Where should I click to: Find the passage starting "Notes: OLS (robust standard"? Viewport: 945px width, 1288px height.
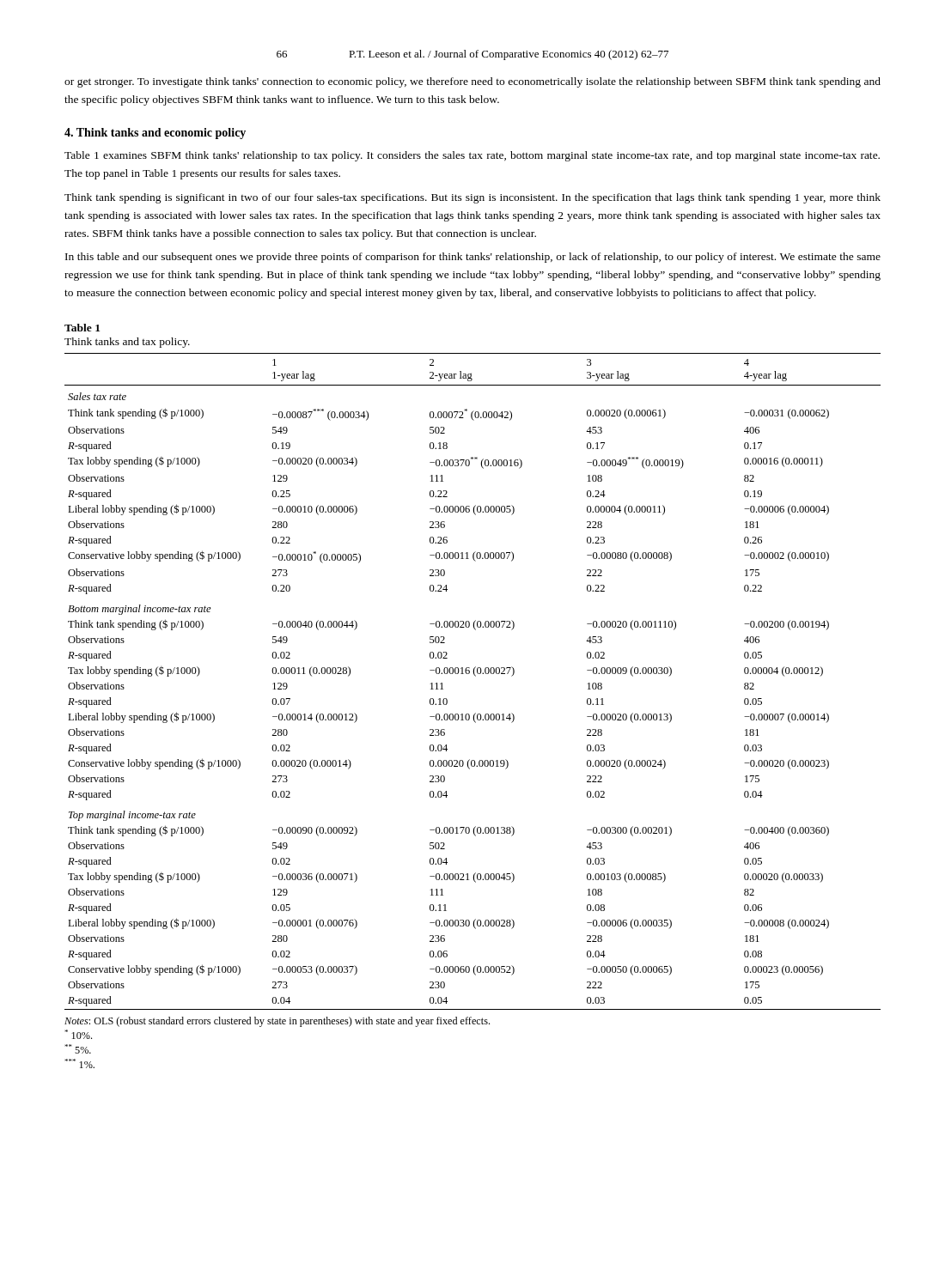277,1022
